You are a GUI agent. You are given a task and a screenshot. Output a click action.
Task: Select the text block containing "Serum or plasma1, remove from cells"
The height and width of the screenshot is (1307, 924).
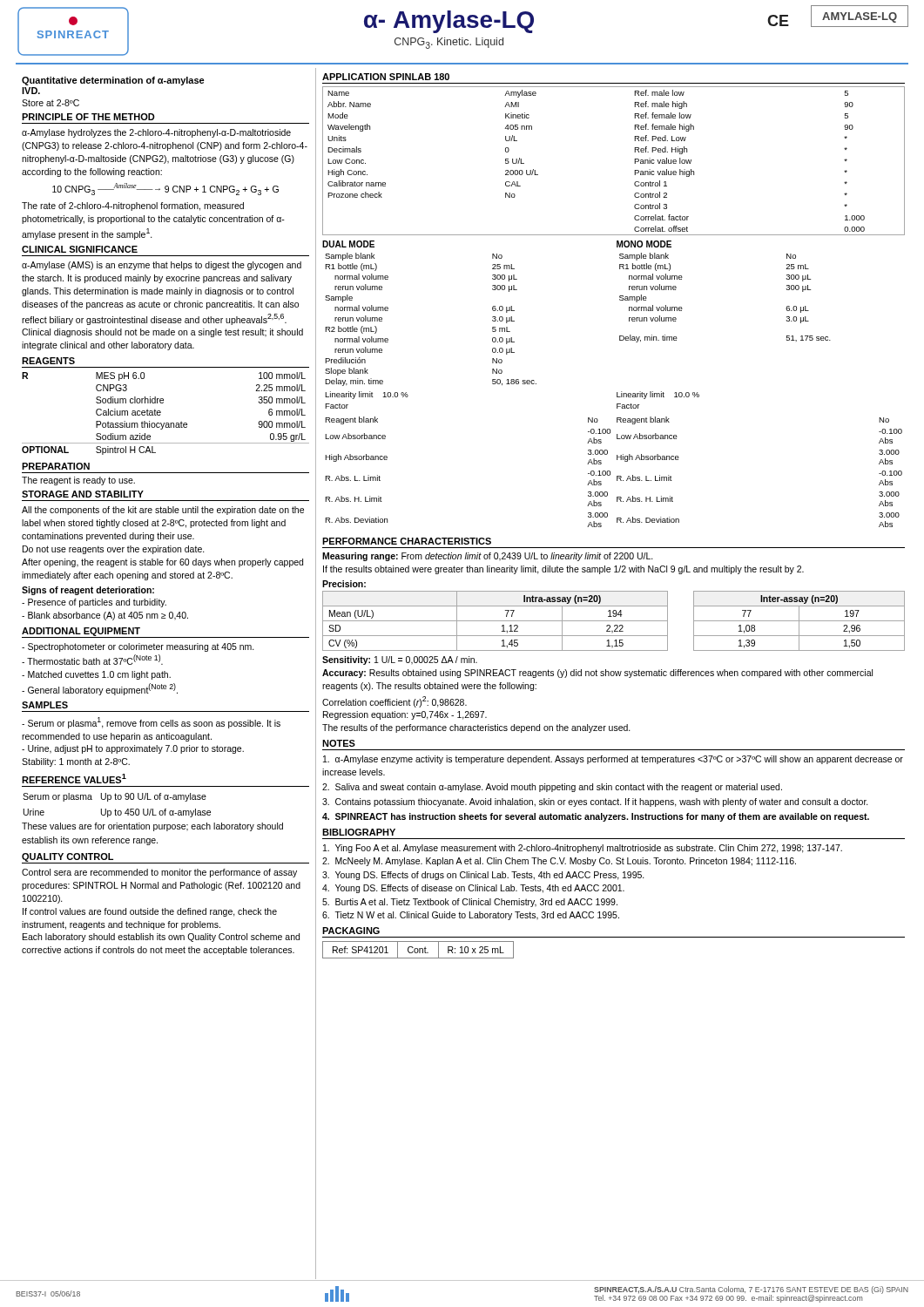pyautogui.click(x=151, y=741)
